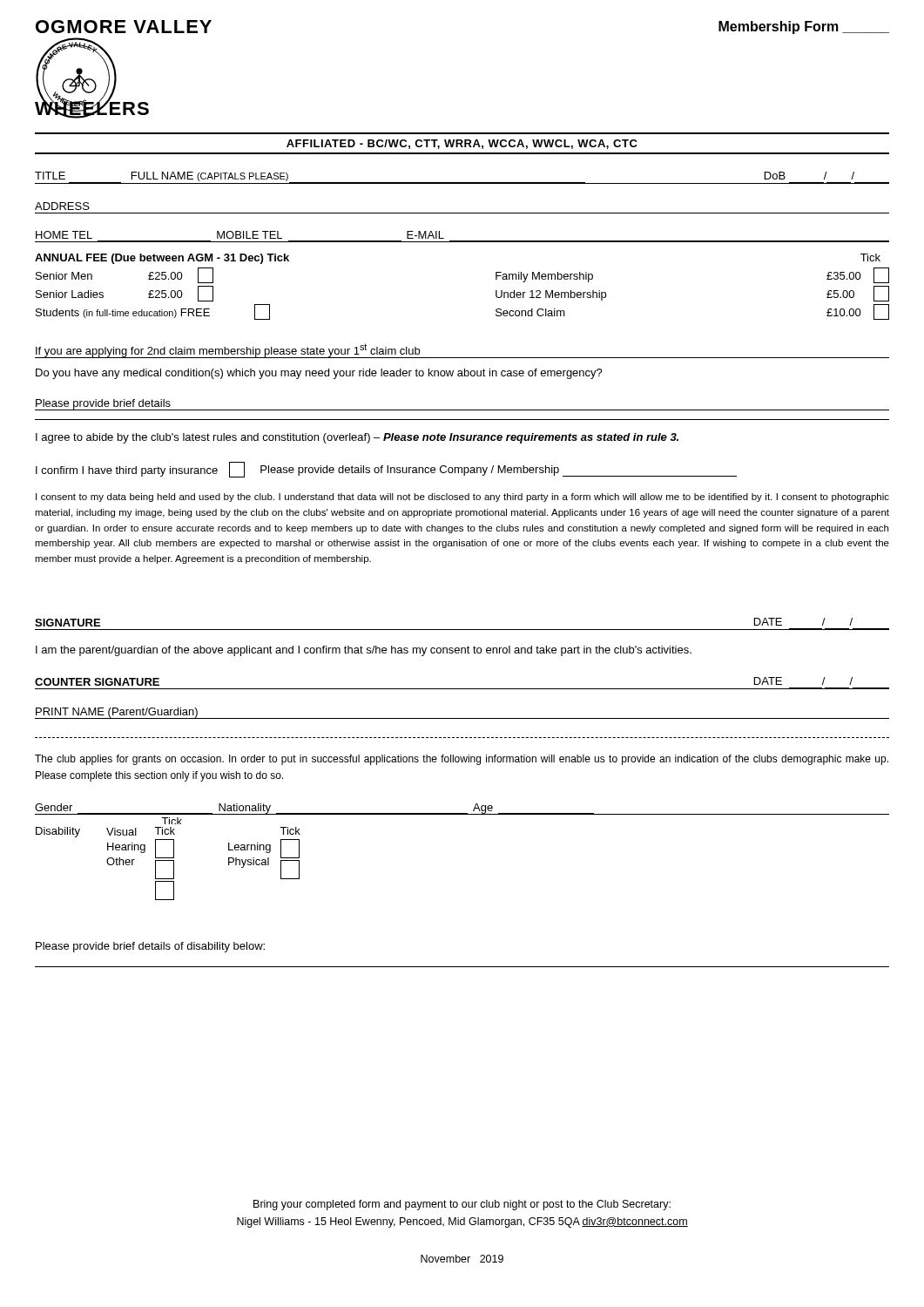
Task: Select the text block that says "If you are"
Action: (x=316, y=349)
